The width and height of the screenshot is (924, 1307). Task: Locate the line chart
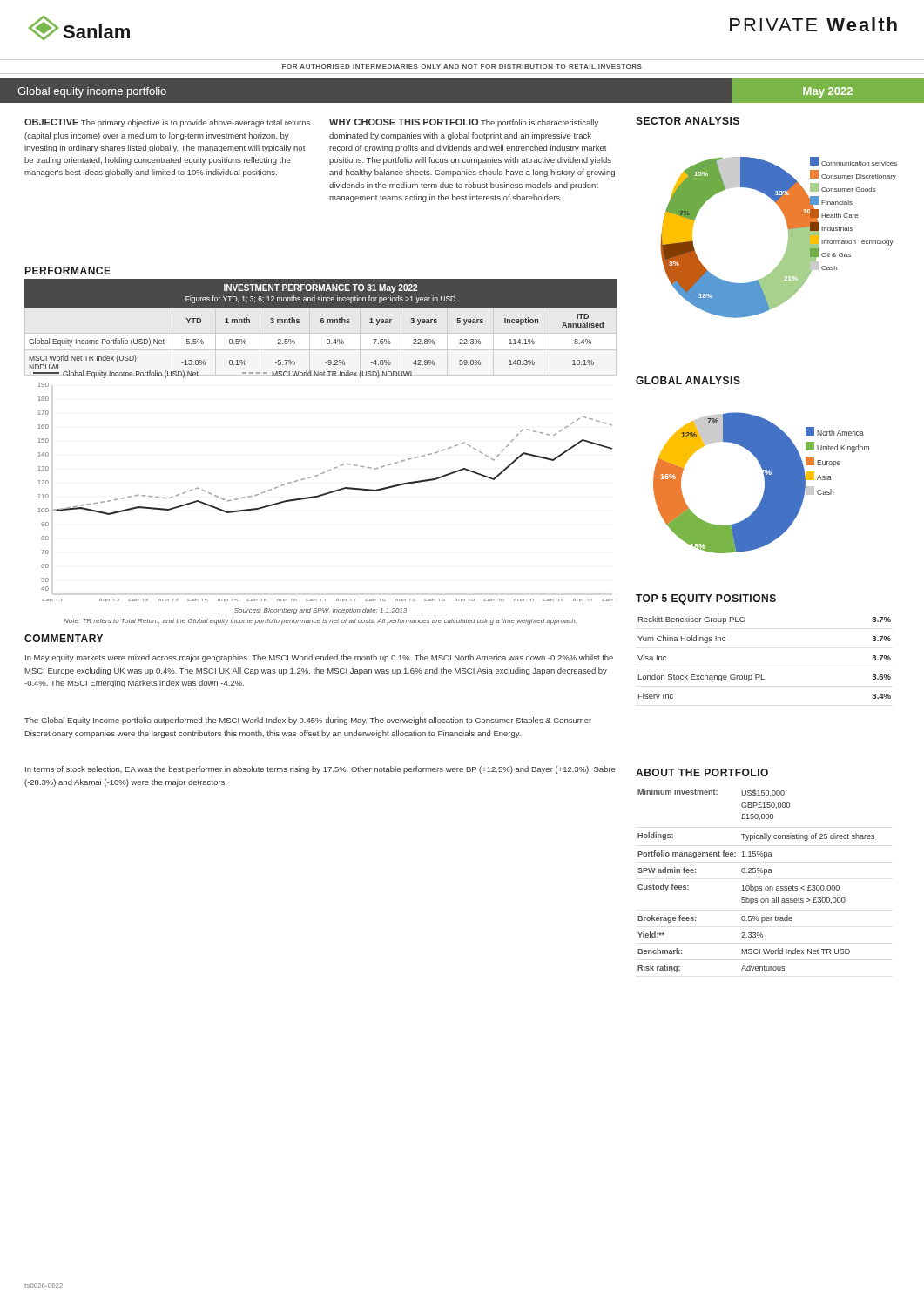pos(320,484)
